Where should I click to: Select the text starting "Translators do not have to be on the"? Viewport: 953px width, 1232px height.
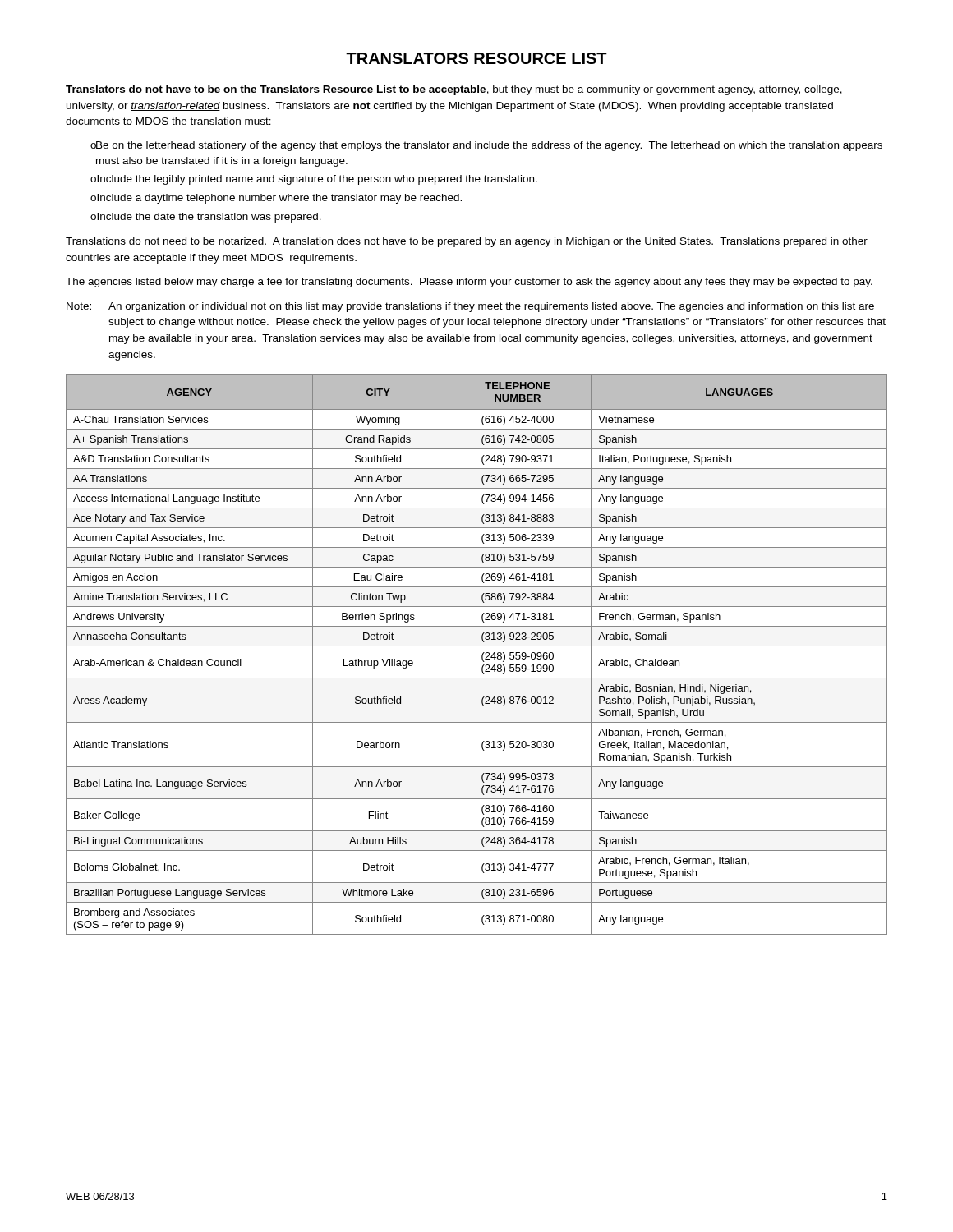point(454,105)
